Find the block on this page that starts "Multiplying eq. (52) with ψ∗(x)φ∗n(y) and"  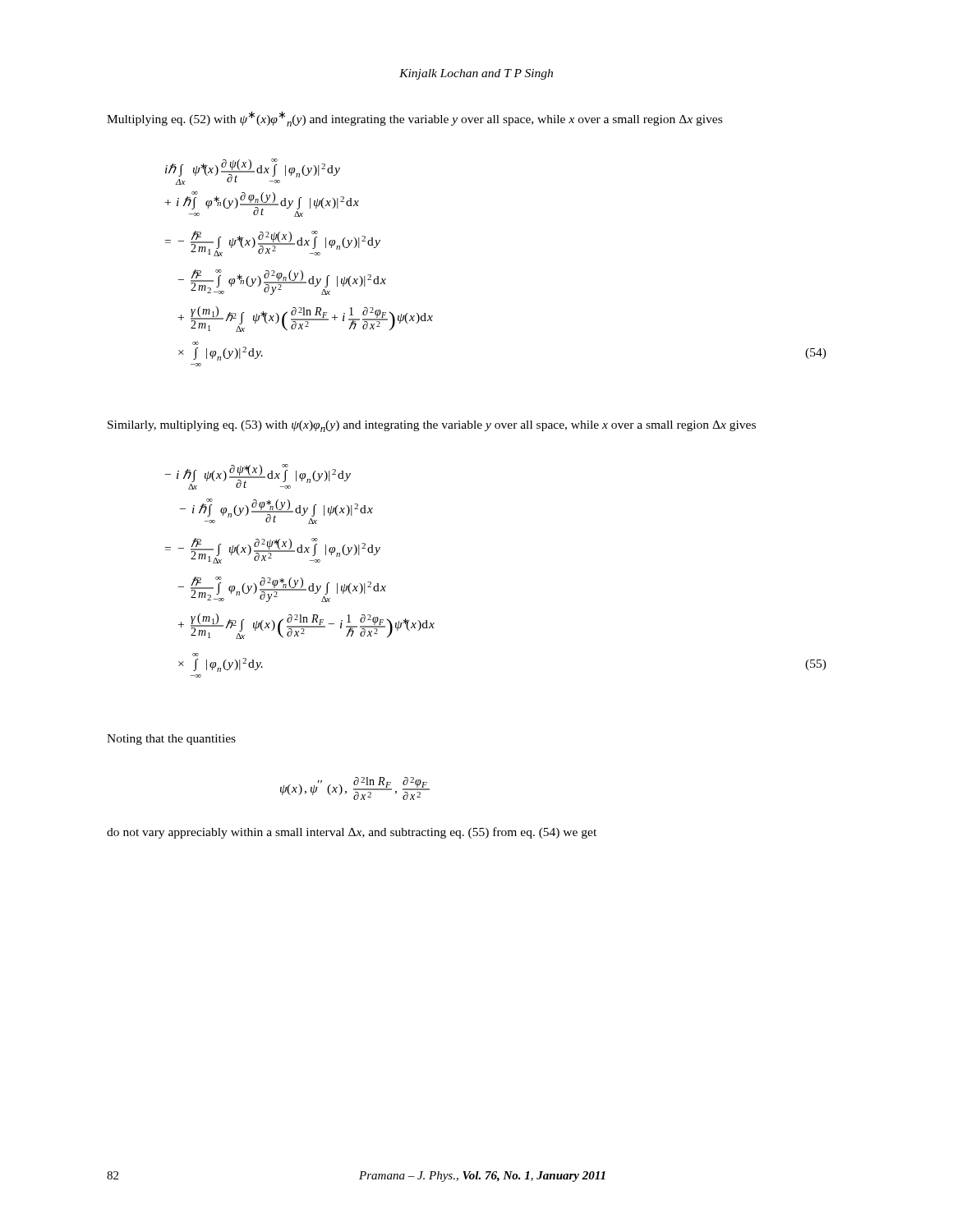[415, 119]
